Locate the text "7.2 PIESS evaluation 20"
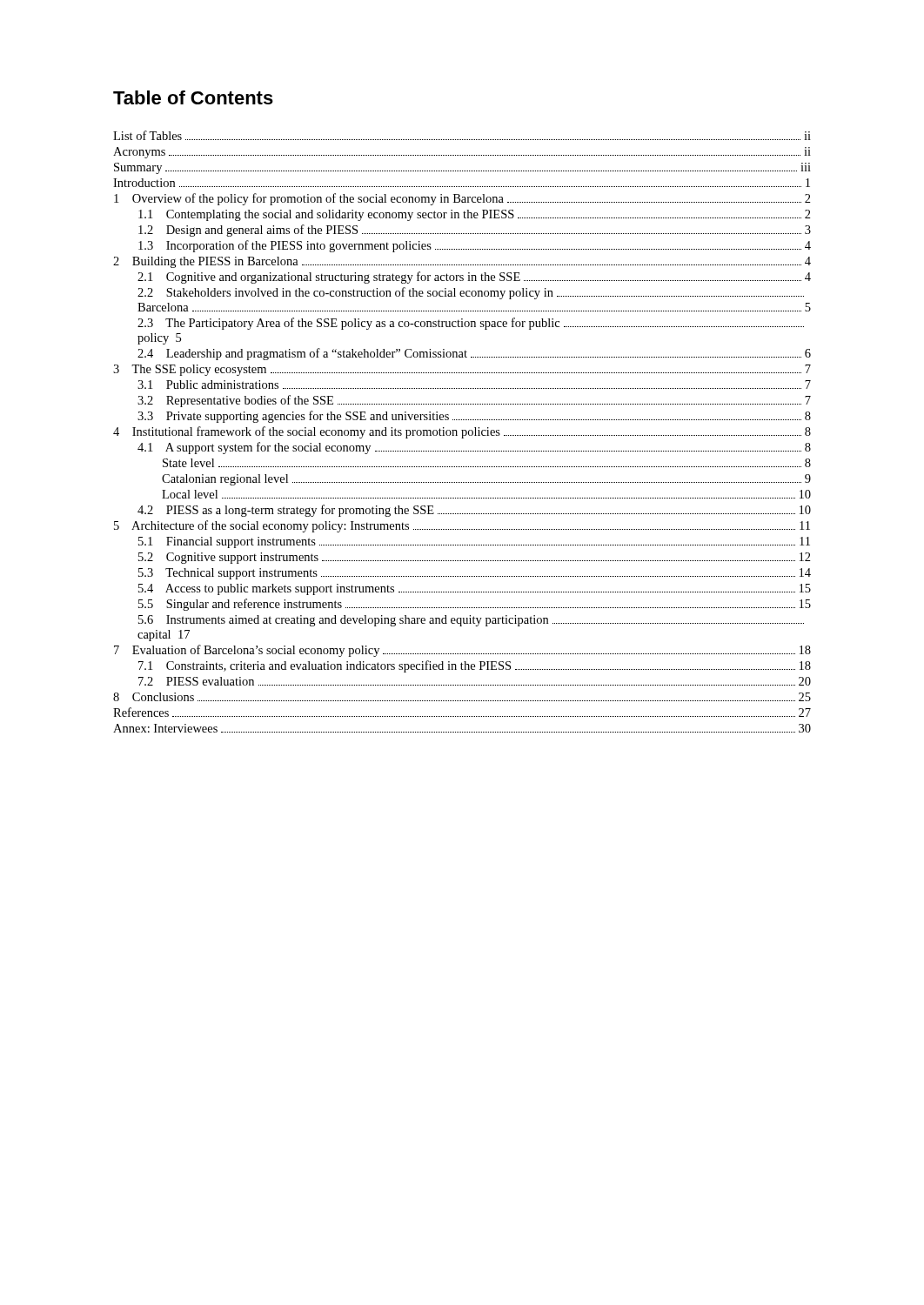 coord(474,682)
